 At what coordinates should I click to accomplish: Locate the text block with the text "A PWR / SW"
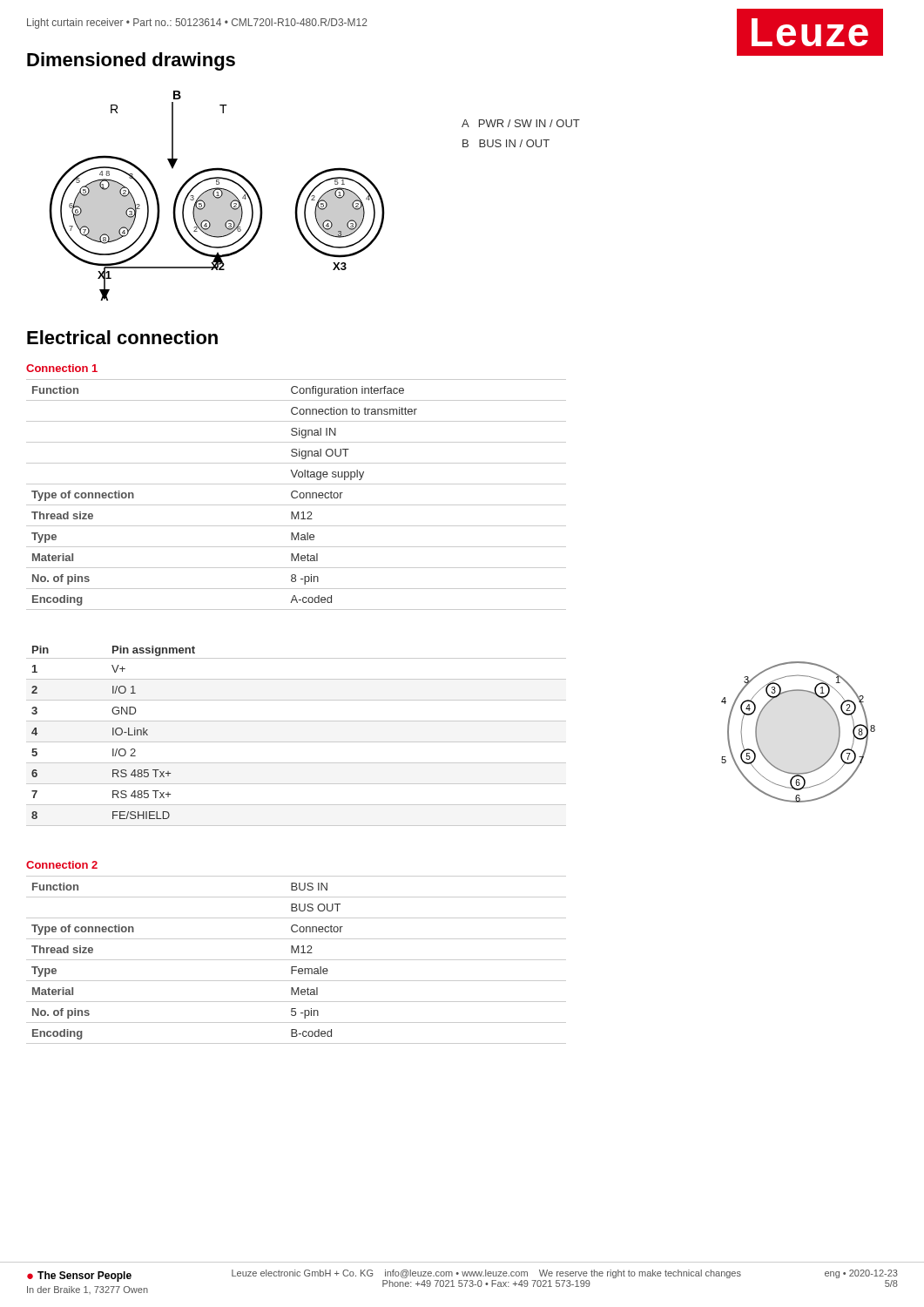[x=521, y=134]
